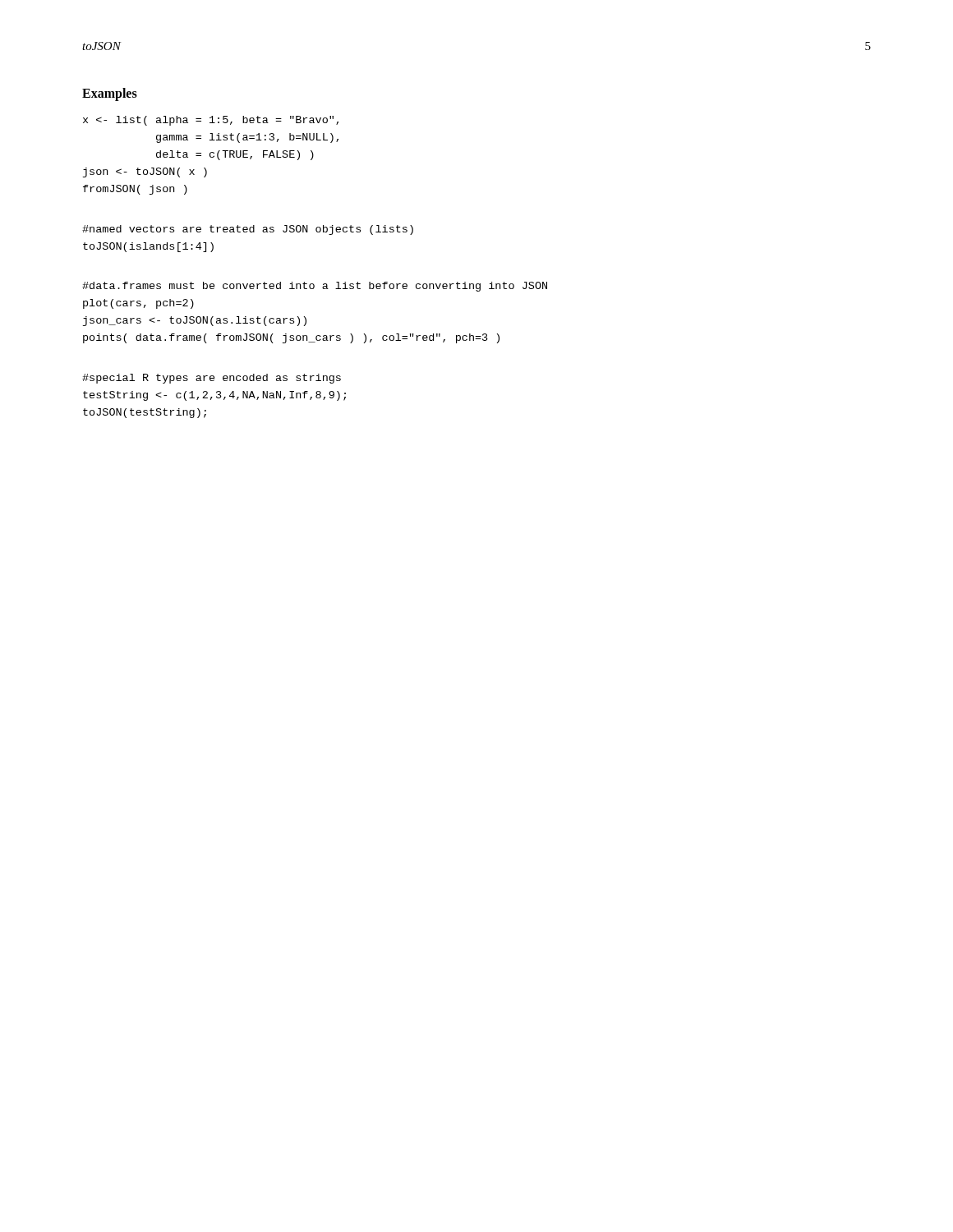Select the text block containing "named vectors are treated as JSON"
Viewport: 953px width, 1232px height.
[248, 230]
